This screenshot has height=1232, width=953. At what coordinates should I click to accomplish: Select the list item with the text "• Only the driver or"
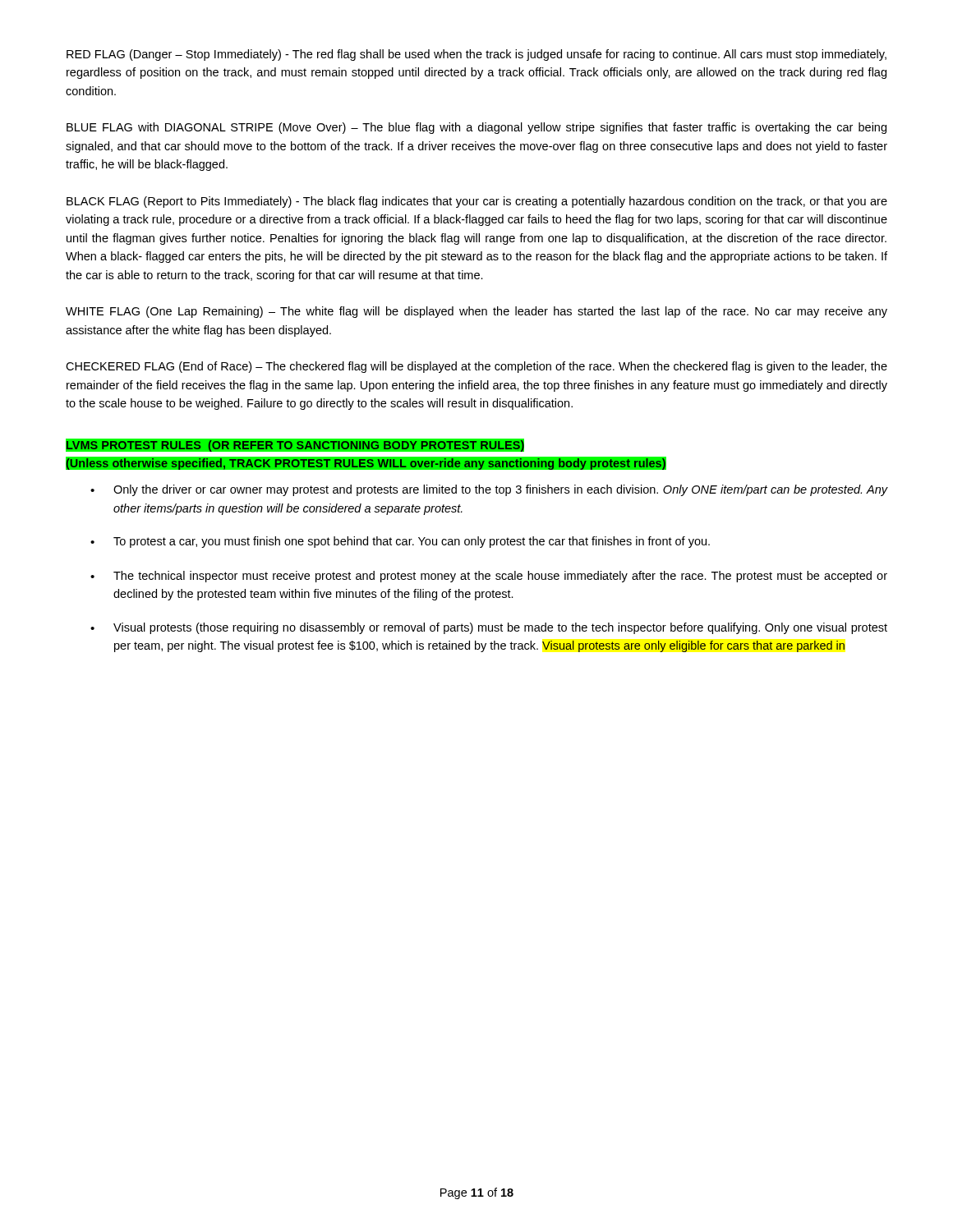pos(476,499)
